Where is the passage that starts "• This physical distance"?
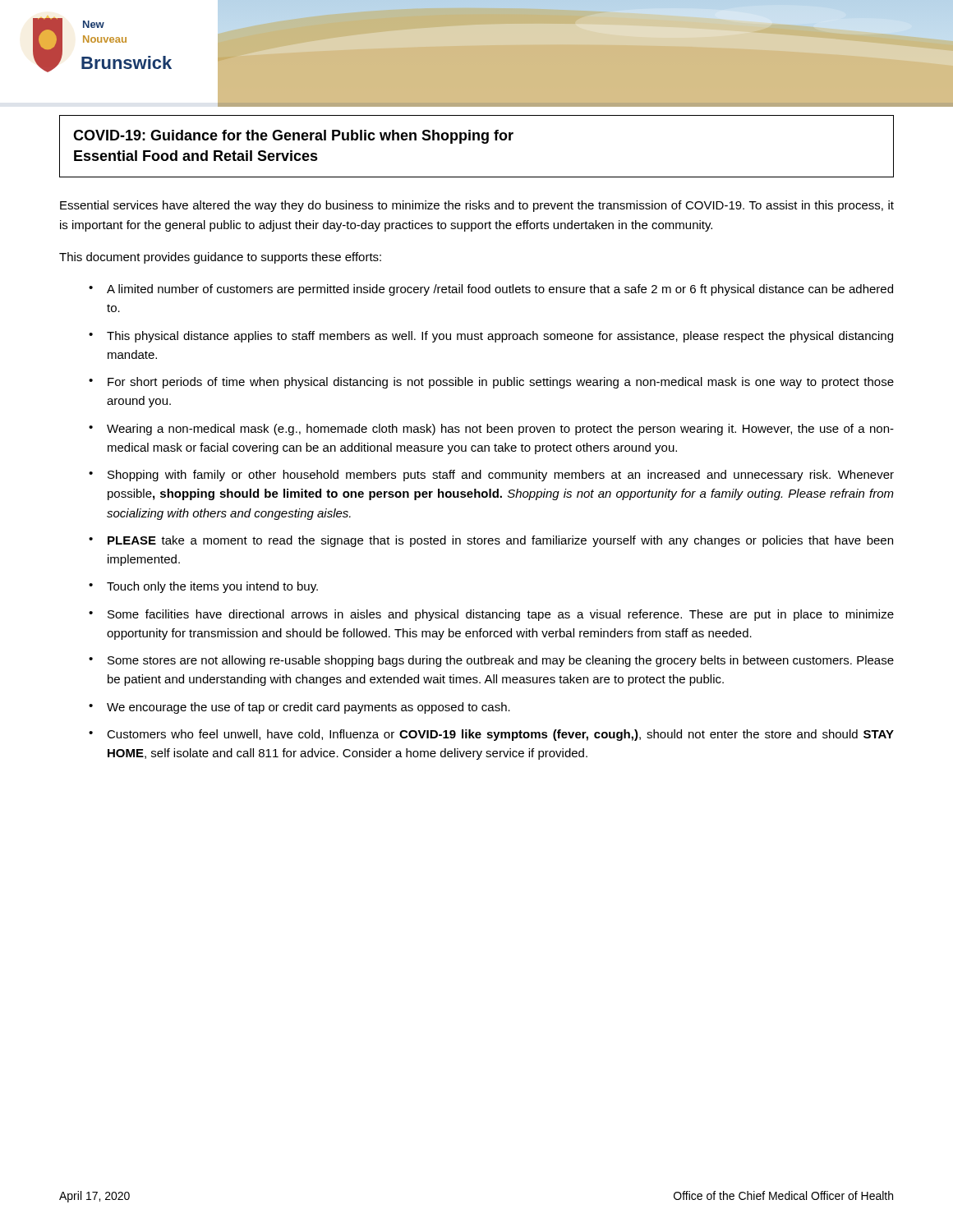953x1232 pixels. coord(491,345)
